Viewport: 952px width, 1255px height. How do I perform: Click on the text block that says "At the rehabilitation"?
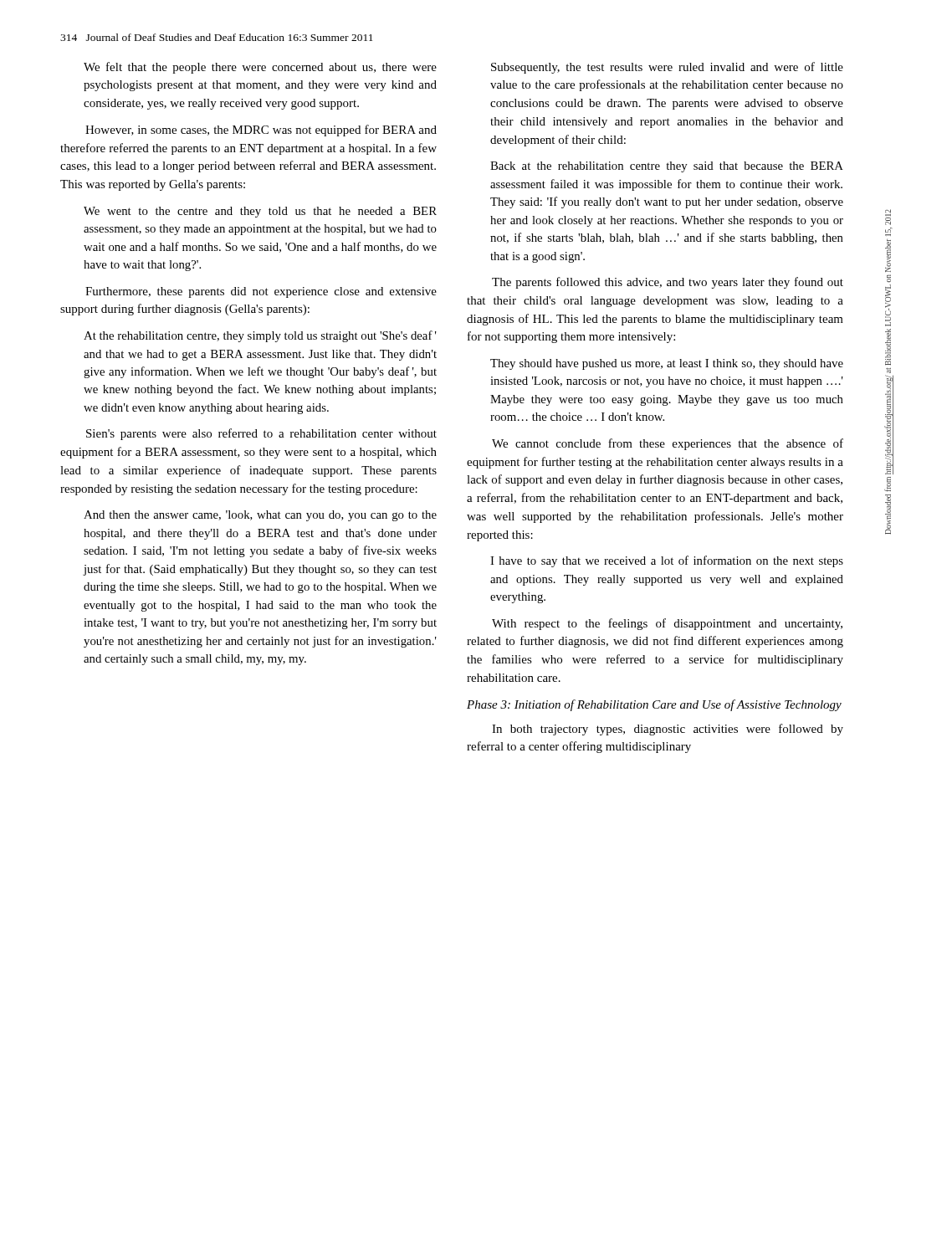click(x=260, y=372)
